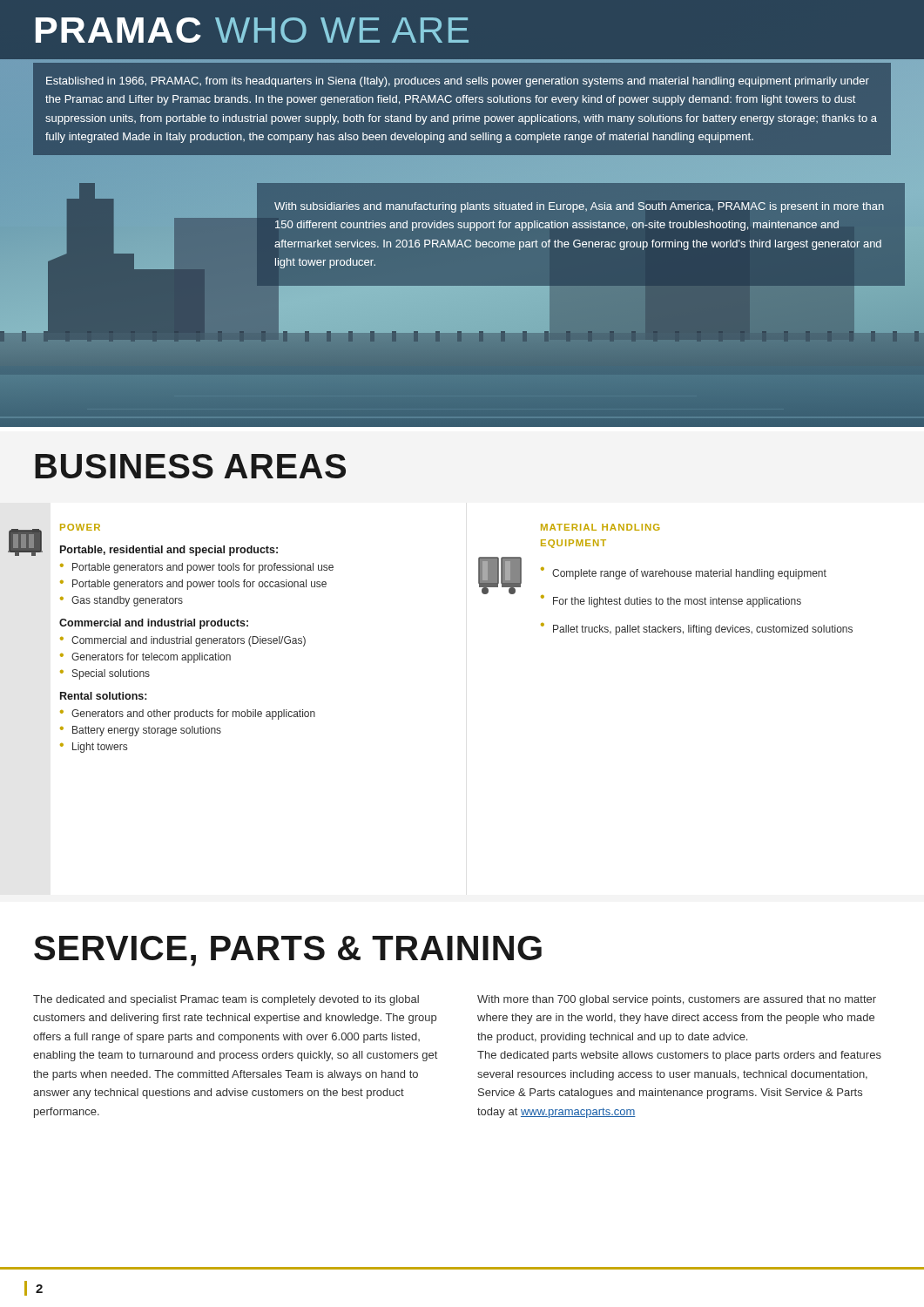Viewport: 924px width, 1307px height.
Task: Navigate to the passage starting "• Commercial and industrial generators (Diesel/Gas)"
Action: [x=183, y=639]
